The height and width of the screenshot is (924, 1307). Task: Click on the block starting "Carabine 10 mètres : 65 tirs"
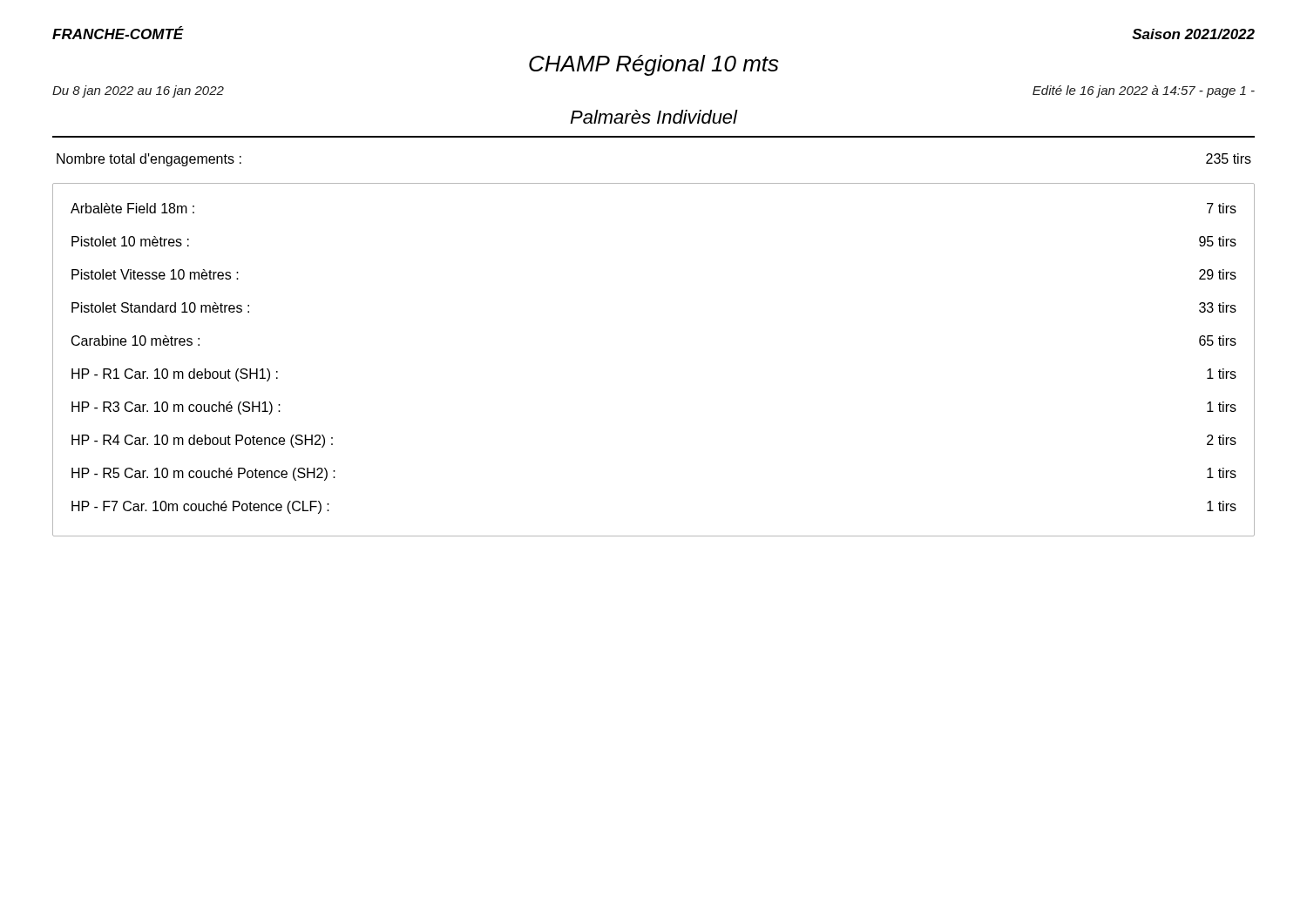point(135,340)
